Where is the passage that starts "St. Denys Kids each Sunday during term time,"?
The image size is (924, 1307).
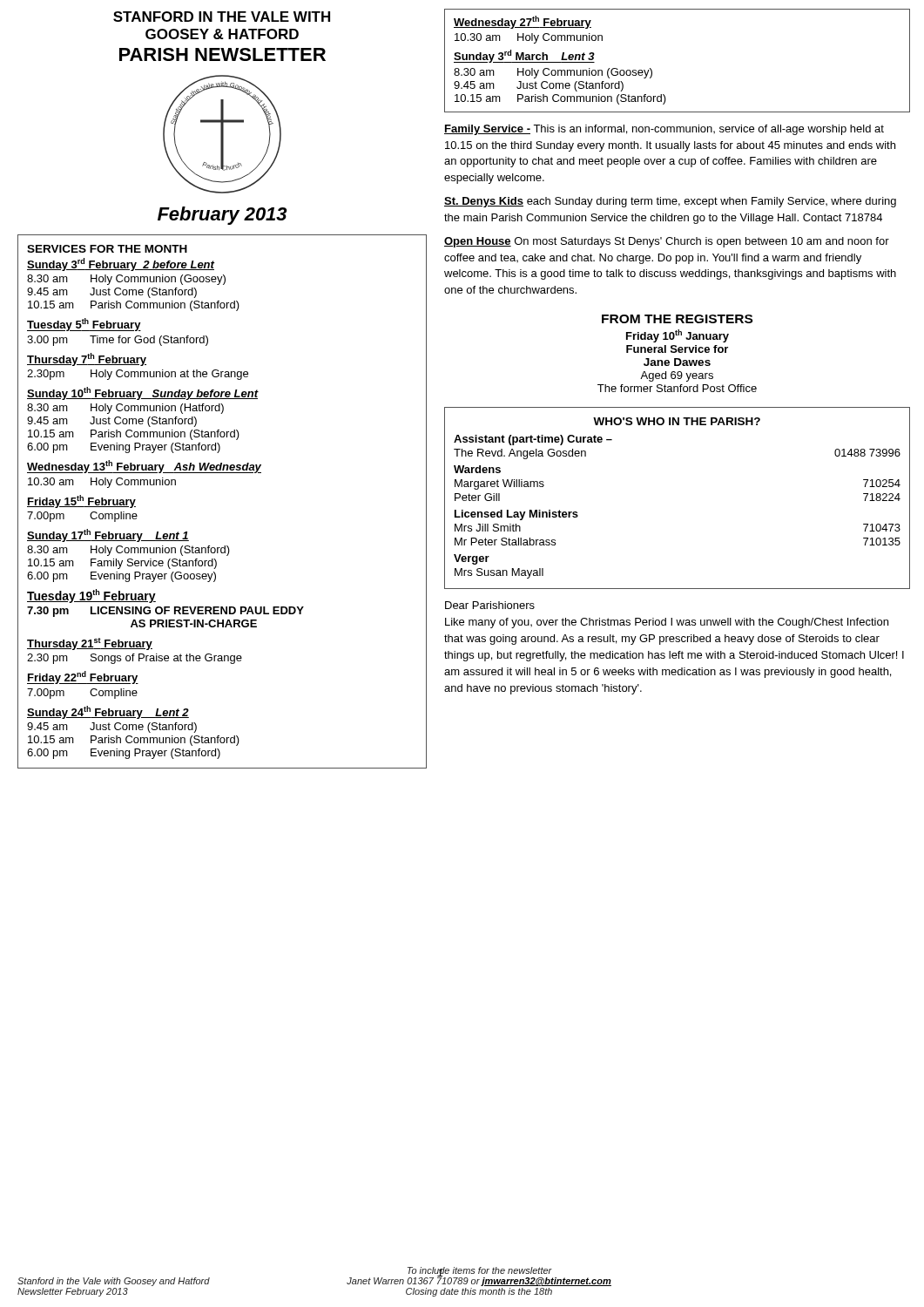pyautogui.click(x=670, y=209)
